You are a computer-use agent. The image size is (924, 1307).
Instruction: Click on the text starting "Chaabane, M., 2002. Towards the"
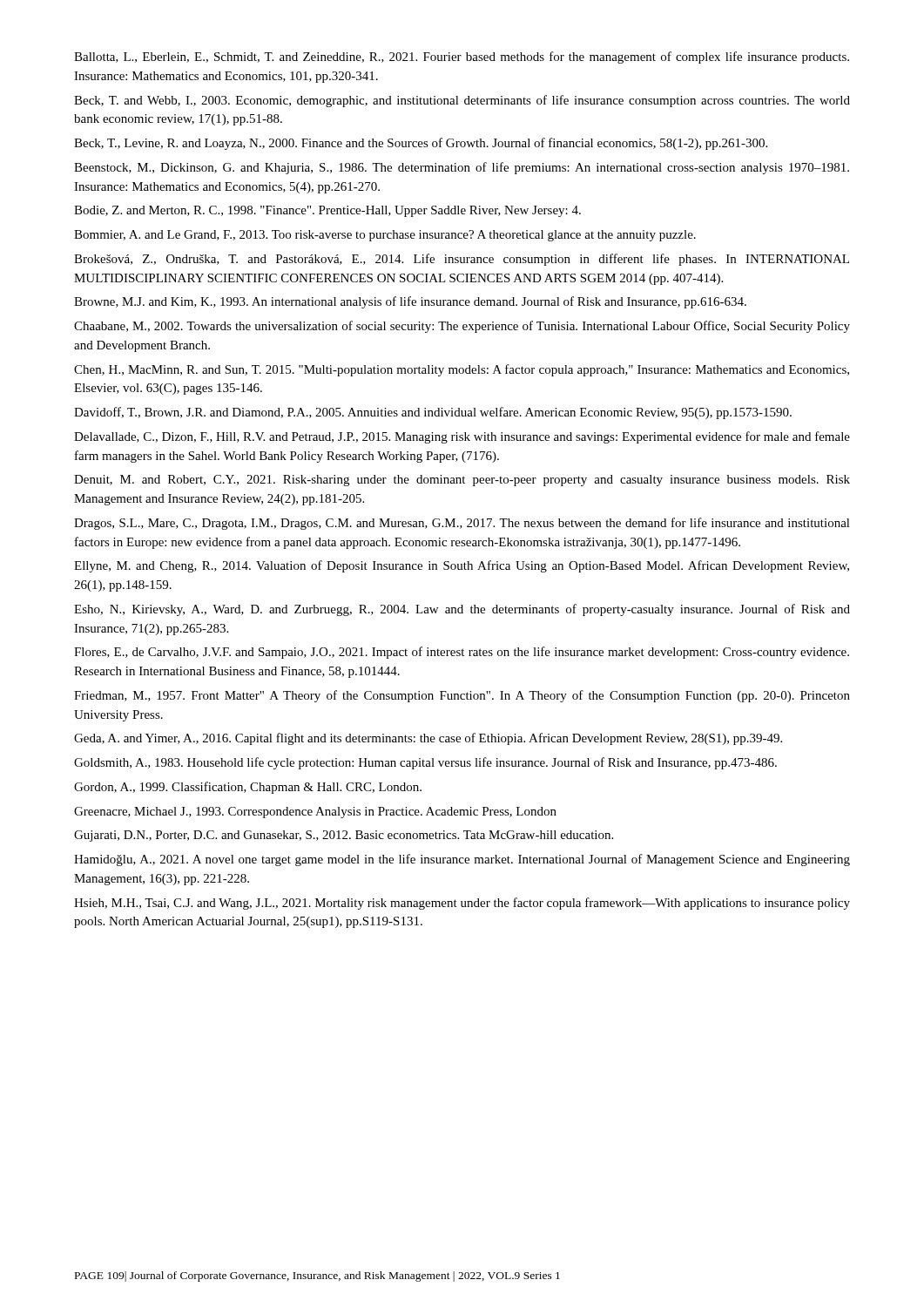(462, 335)
